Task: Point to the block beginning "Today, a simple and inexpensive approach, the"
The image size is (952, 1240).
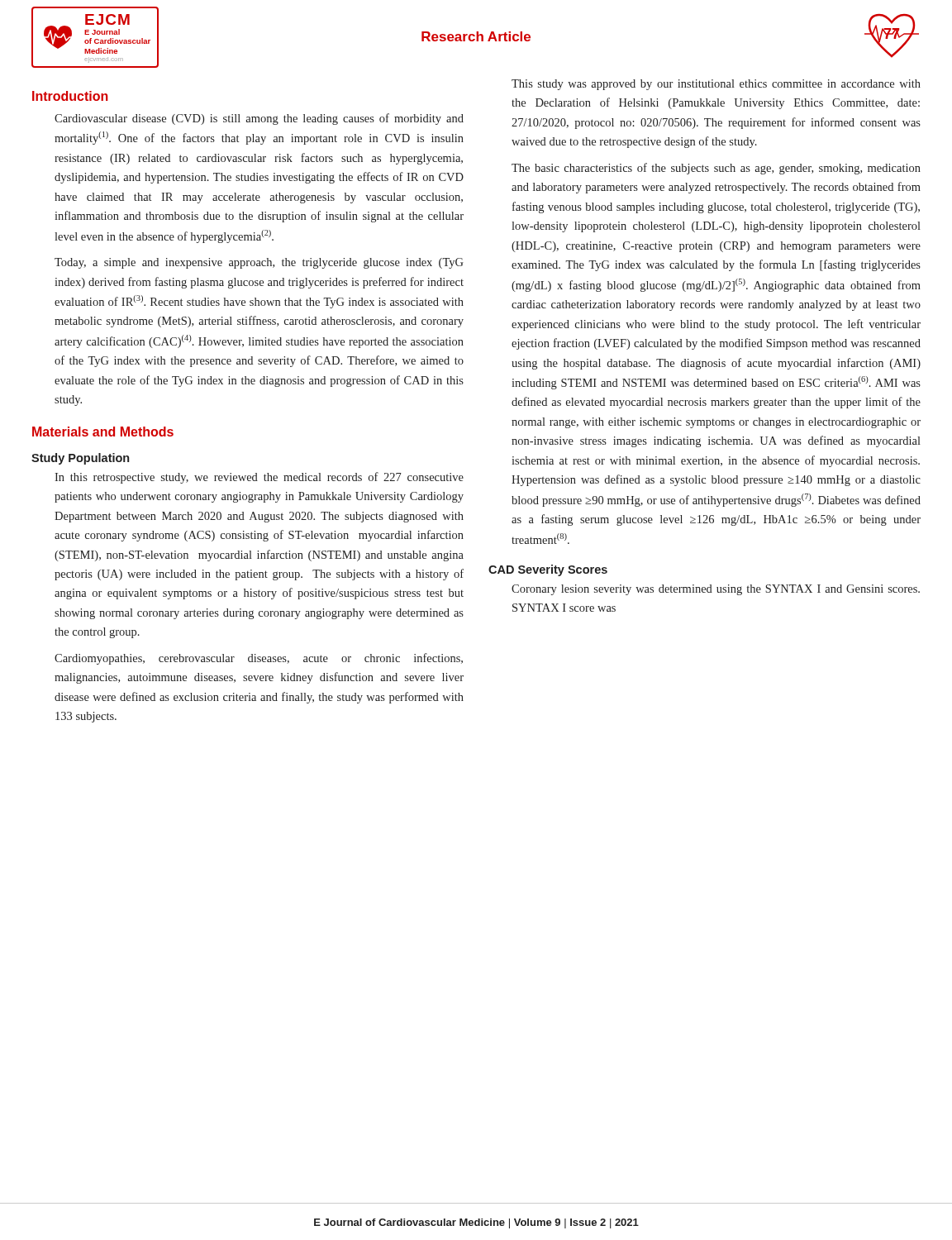Action: pos(259,331)
